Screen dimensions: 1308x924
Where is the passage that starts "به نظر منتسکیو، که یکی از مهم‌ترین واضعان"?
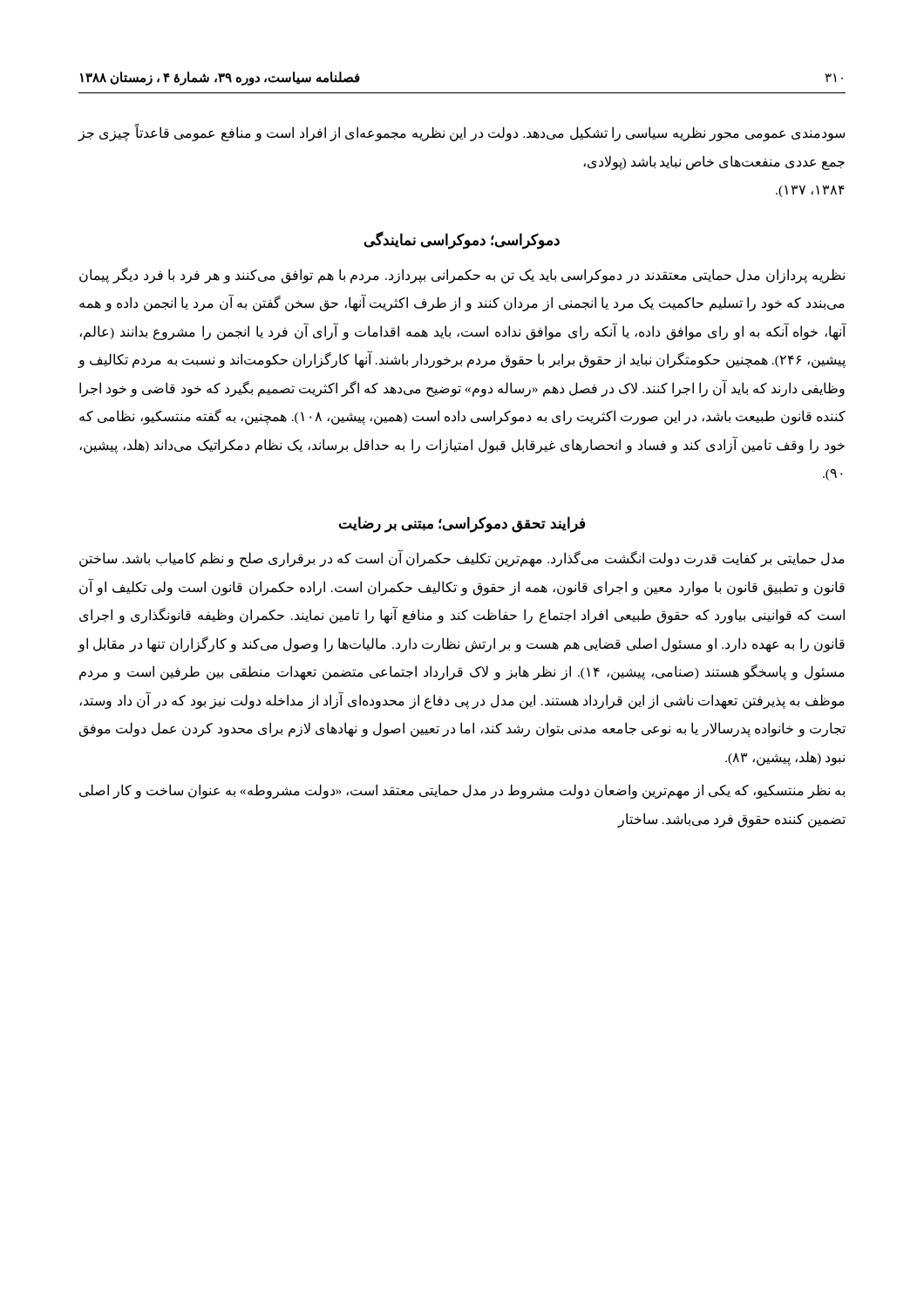pos(462,805)
